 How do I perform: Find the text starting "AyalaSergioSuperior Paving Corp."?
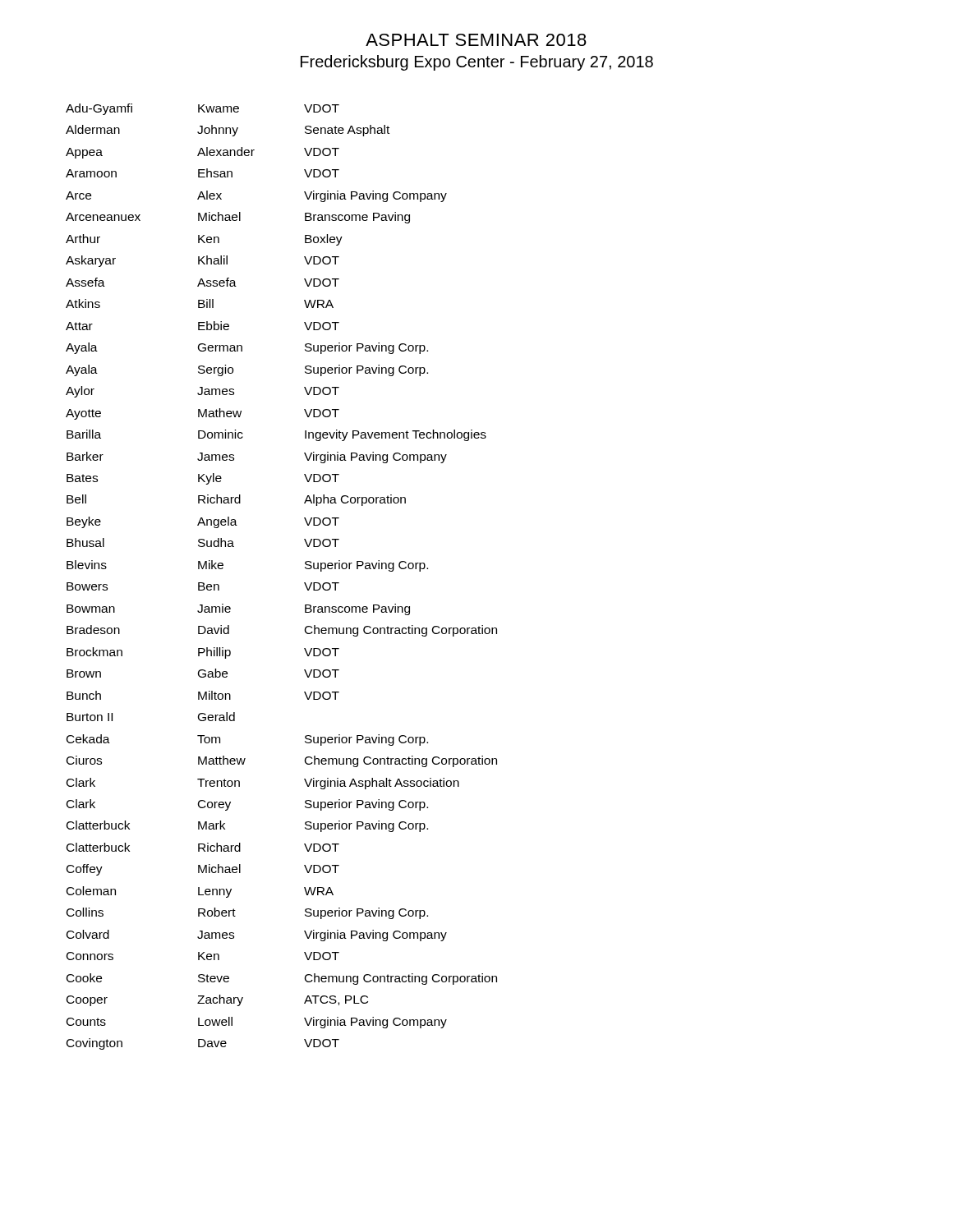point(349,369)
